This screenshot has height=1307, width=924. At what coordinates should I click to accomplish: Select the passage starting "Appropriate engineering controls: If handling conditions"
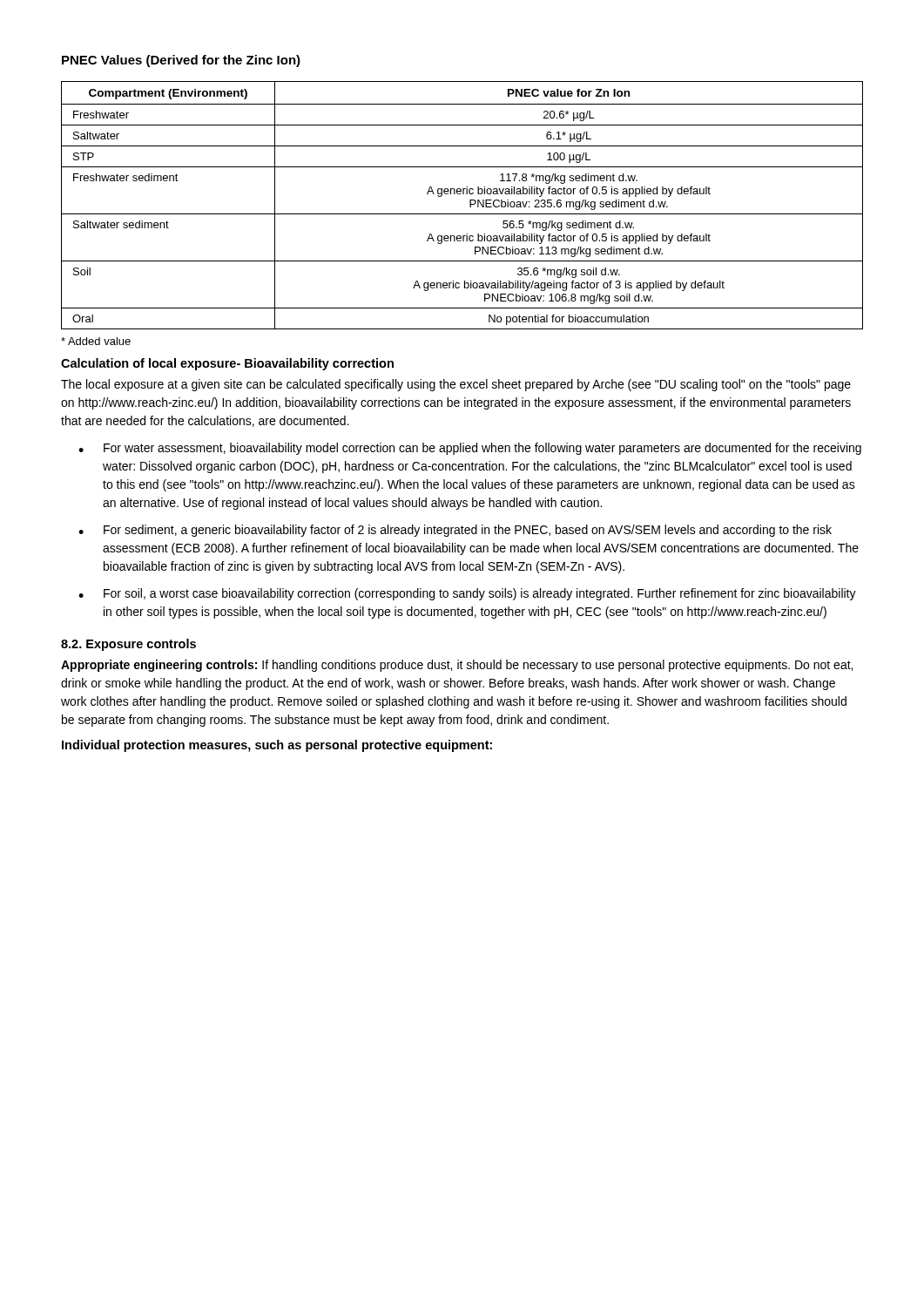(457, 692)
